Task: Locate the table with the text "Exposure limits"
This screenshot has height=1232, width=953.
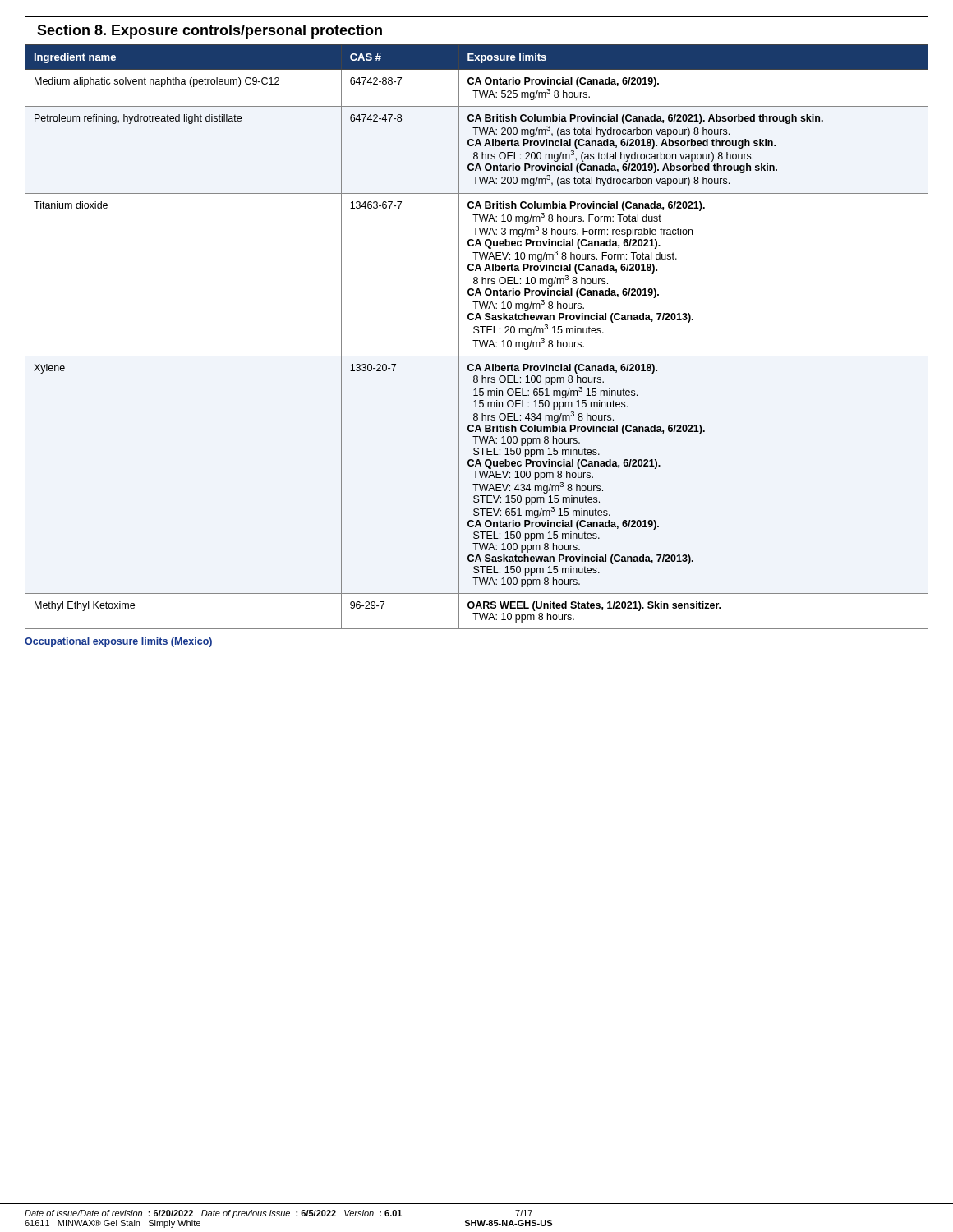Action: [476, 337]
